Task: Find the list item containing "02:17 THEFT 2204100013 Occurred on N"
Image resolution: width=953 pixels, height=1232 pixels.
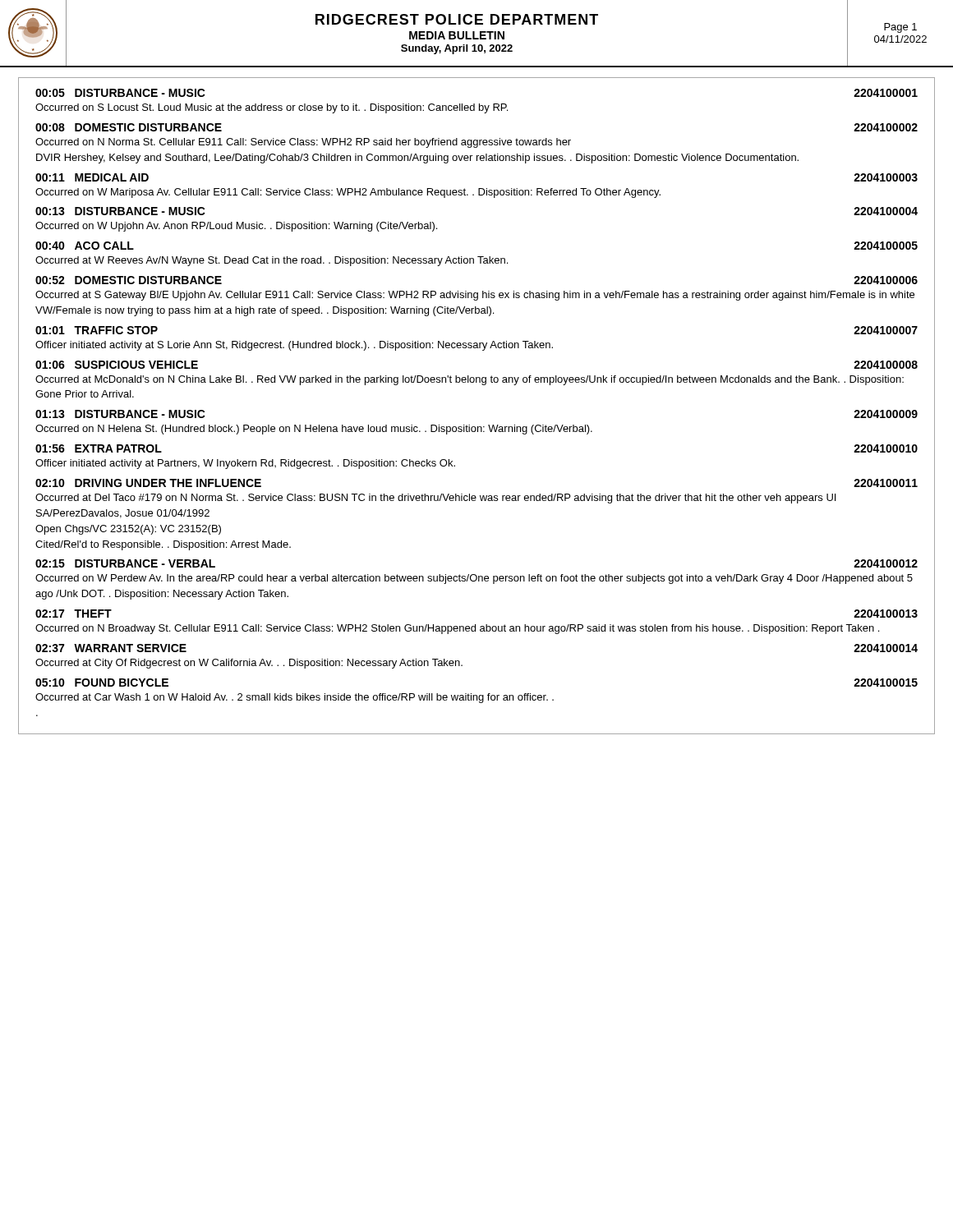Action: tap(476, 622)
